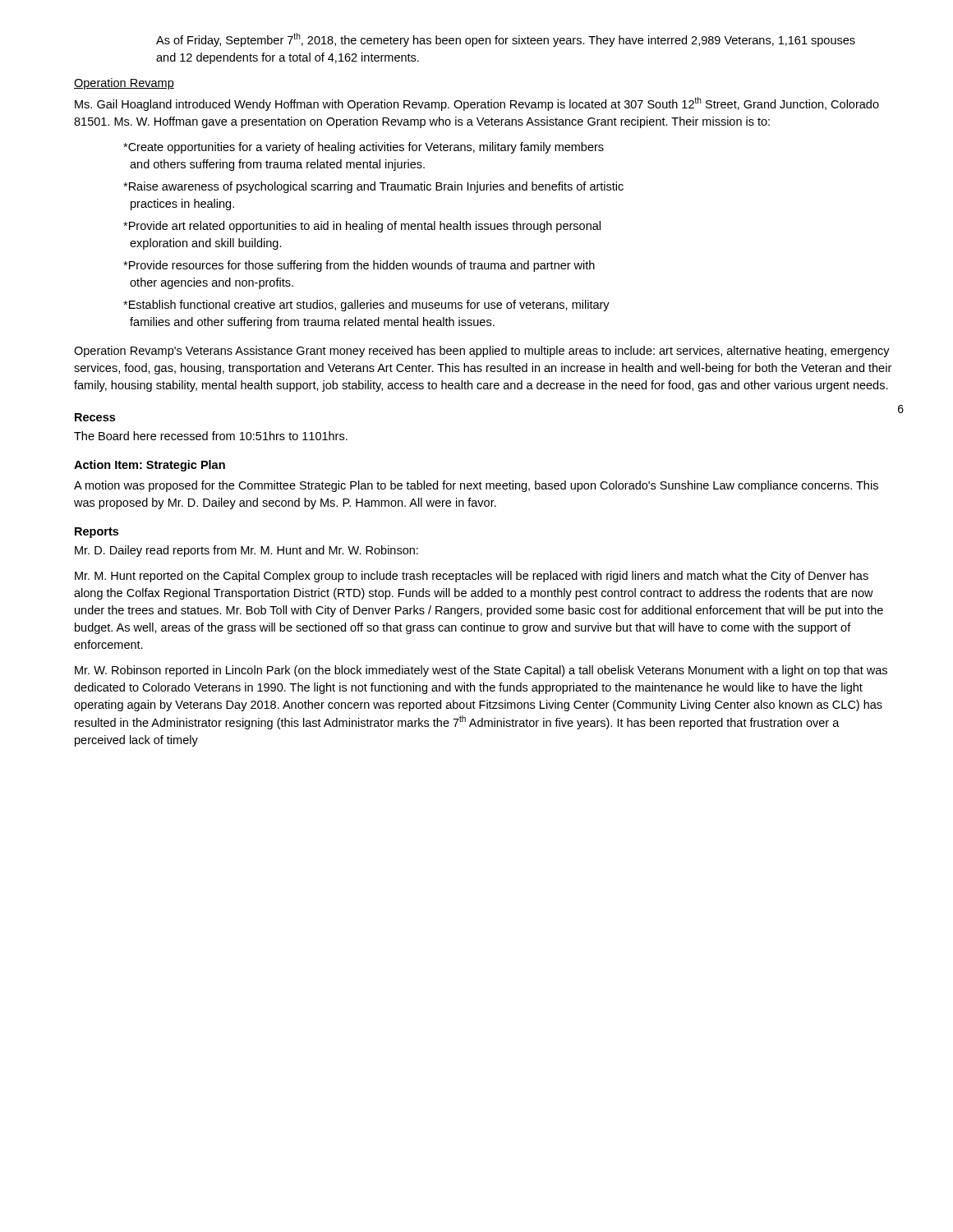The width and height of the screenshot is (953, 1232).
Task: Navigate to the text starting "*Create opportunities for a variety of healing"
Action: click(x=364, y=155)
